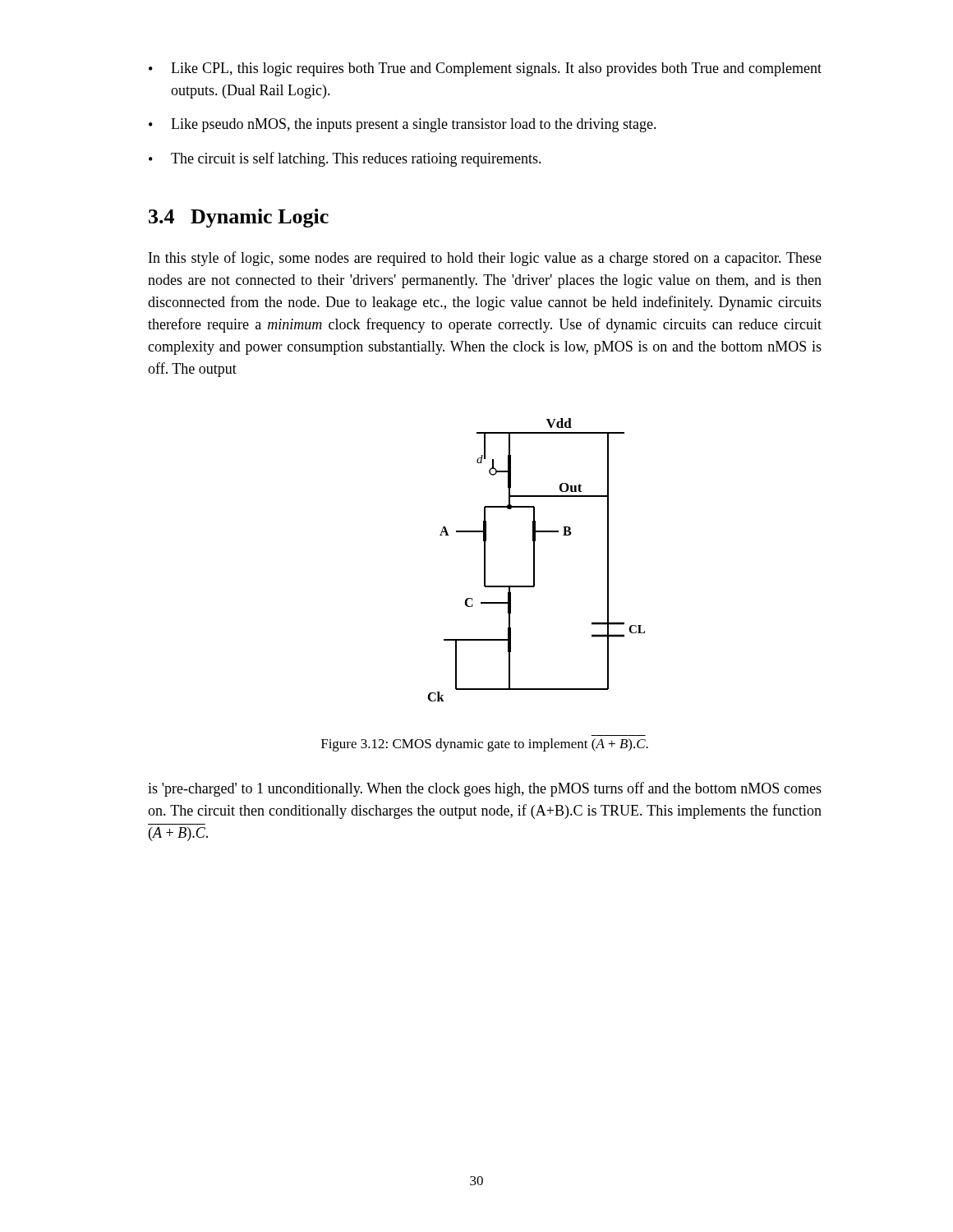Click on the list item that reads "• Like pseudo nMOS, the inputs present a"

coord(485,125)
